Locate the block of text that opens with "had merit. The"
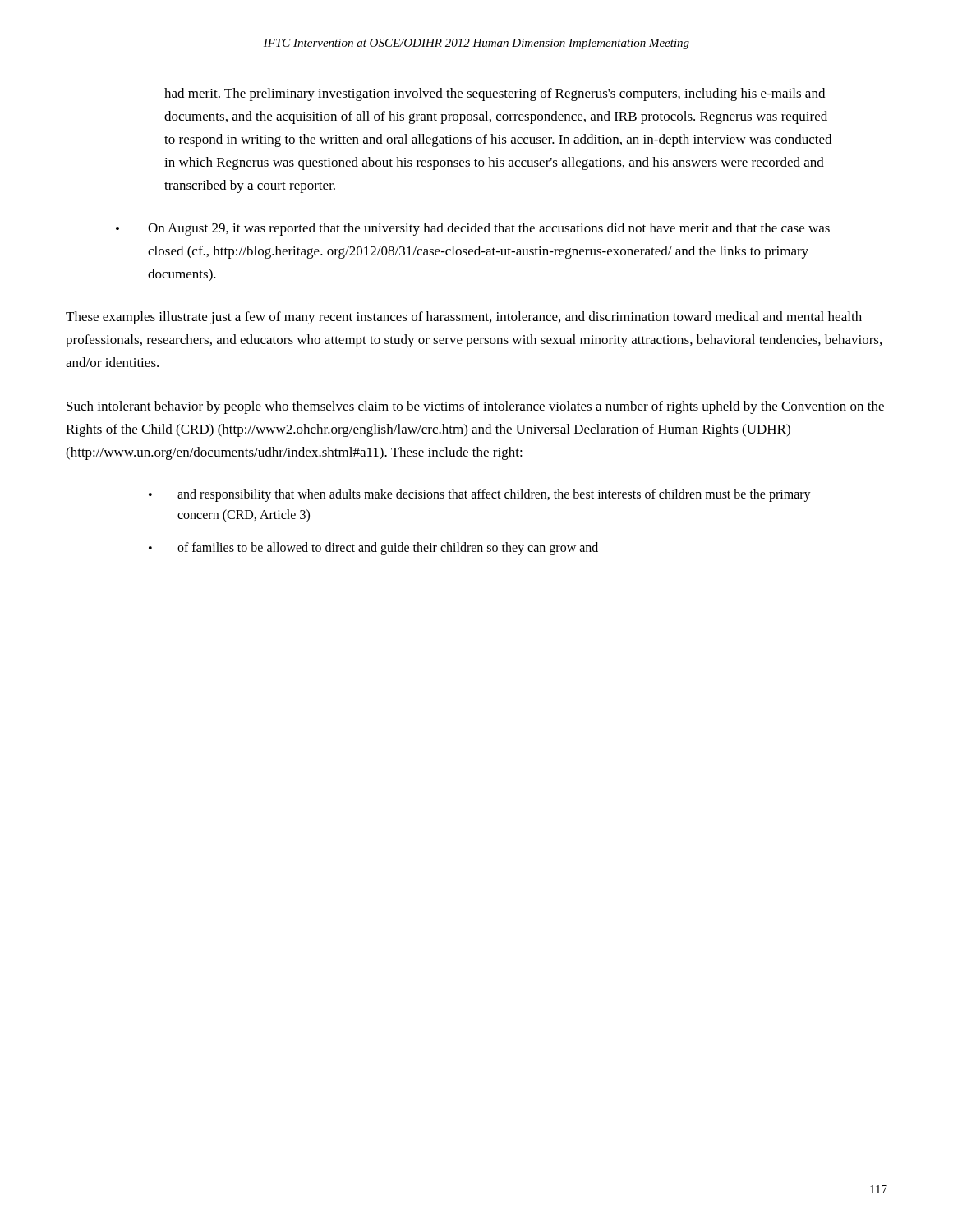 click(x=498, y=139)
